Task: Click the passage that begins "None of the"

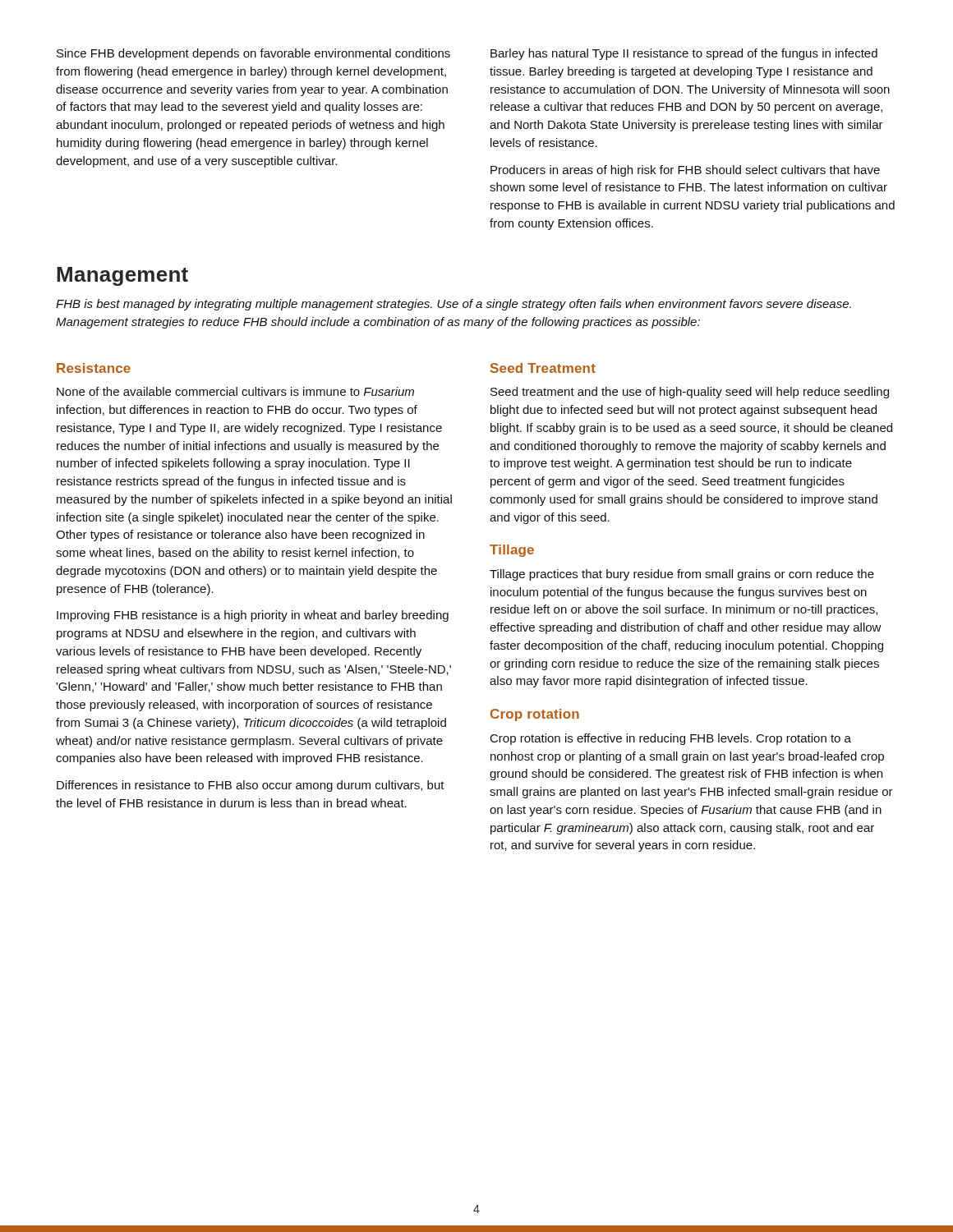Action: [x=235, y=391]
